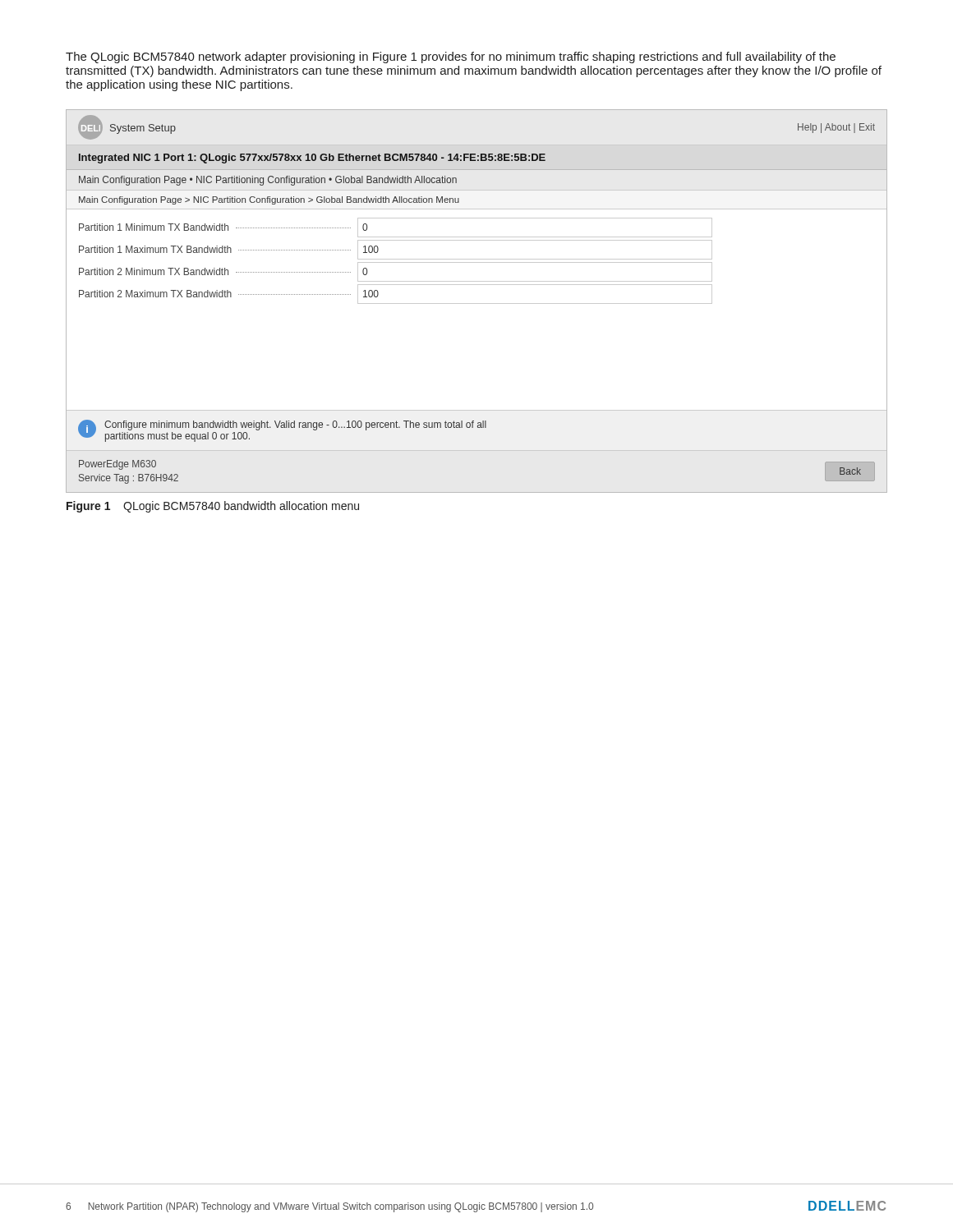Image resolution: width=953 pixels, height=1232 pixels.
Task: Click on the region starting "Figure 1 QLogic BCM57840 bandwidth"
Action: pyautogui.click(x=213, y=506)
